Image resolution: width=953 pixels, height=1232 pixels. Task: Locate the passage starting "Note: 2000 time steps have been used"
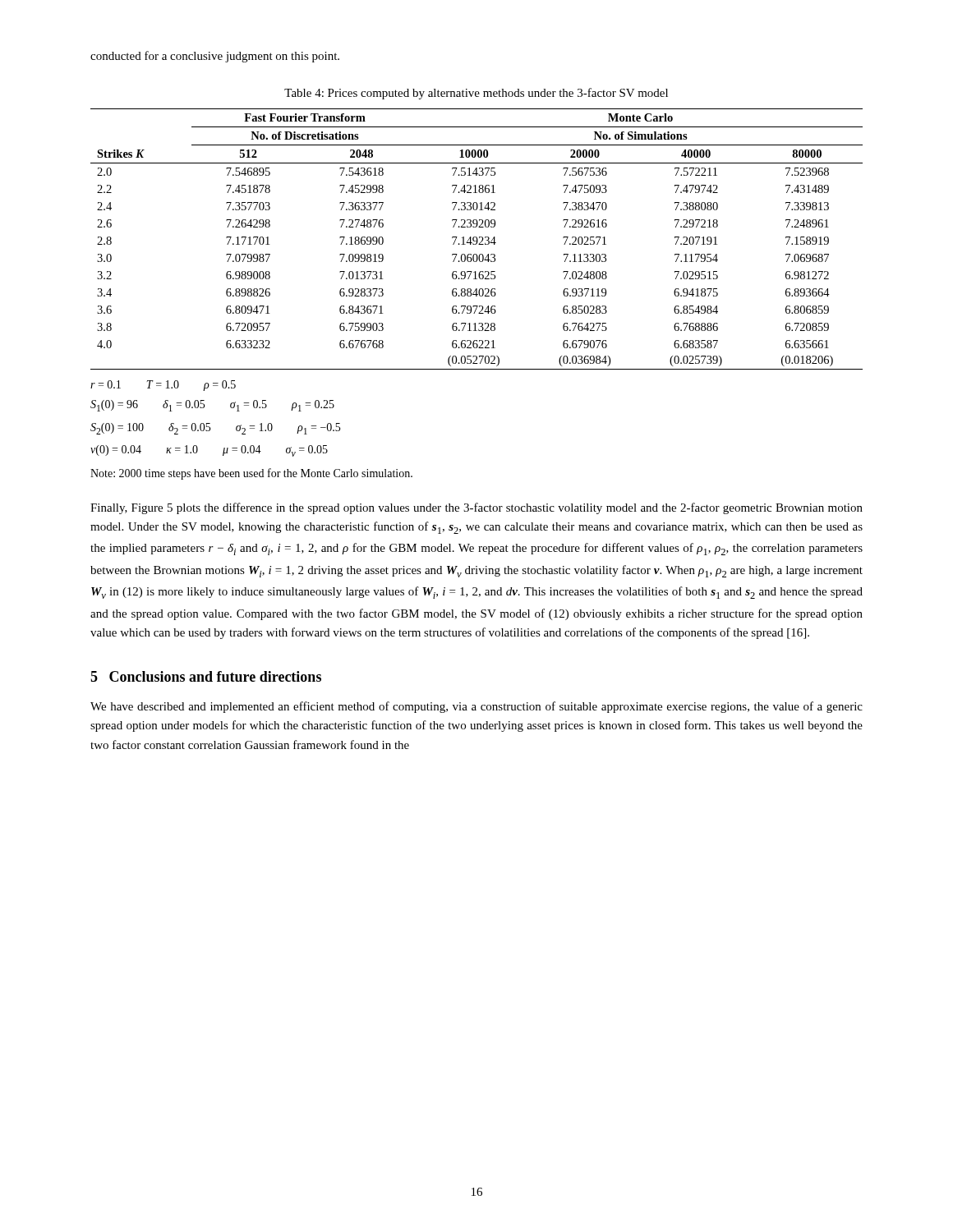(252, 473)
